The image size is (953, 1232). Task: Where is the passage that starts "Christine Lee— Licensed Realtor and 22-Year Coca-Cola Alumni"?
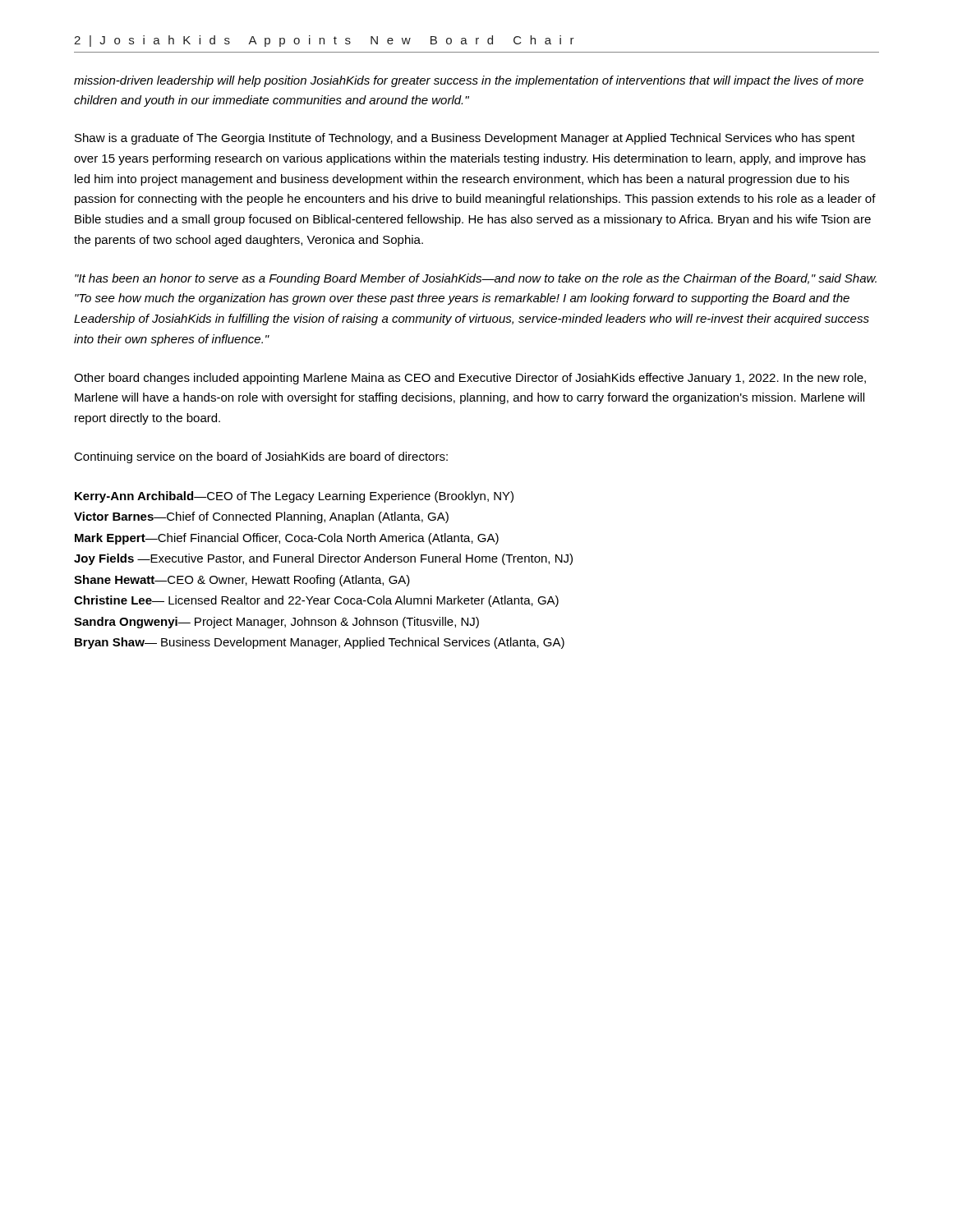[317, 600]
